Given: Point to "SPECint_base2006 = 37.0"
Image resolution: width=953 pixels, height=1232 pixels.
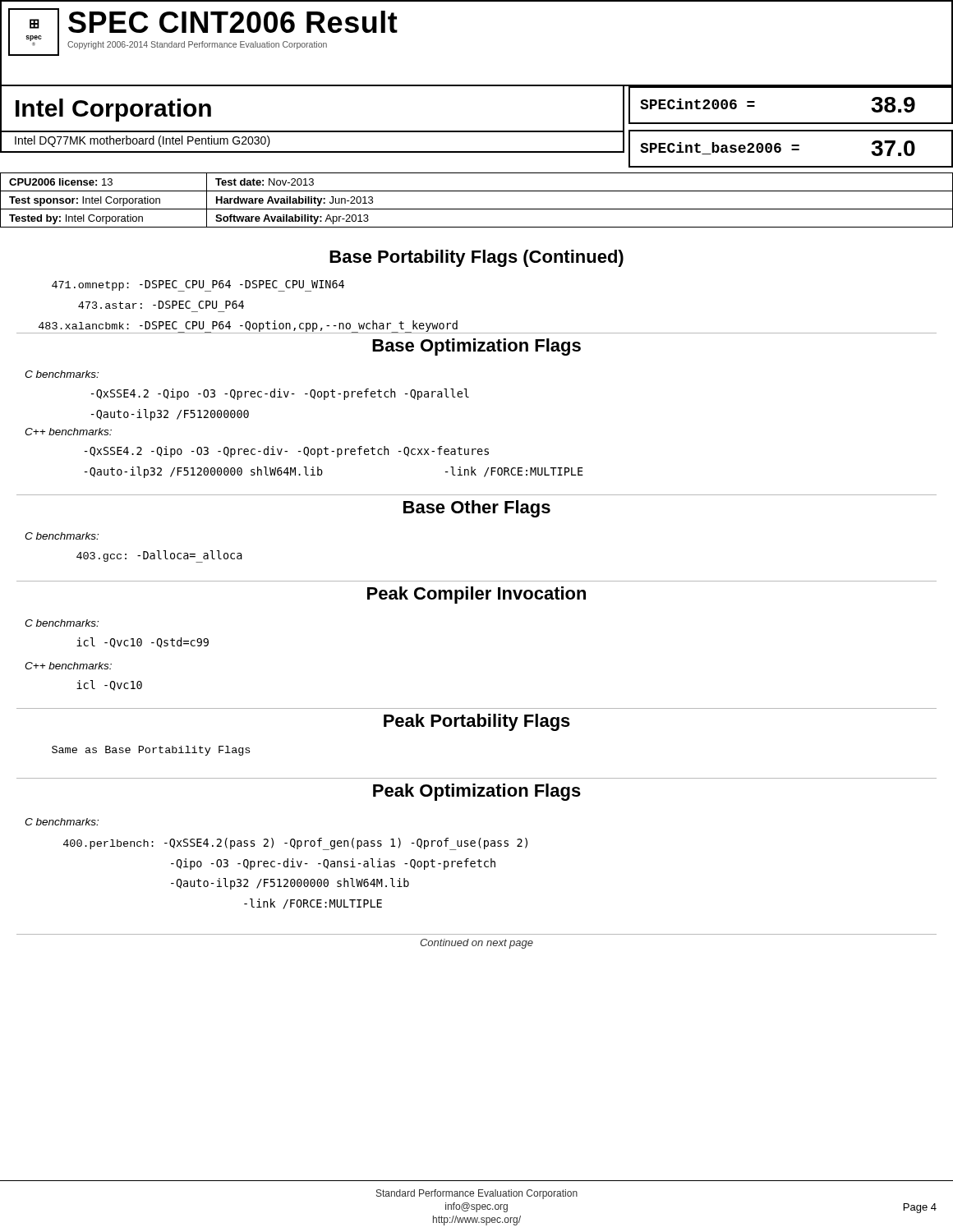Looking at the screenshot, I should (x=791, y=149).
